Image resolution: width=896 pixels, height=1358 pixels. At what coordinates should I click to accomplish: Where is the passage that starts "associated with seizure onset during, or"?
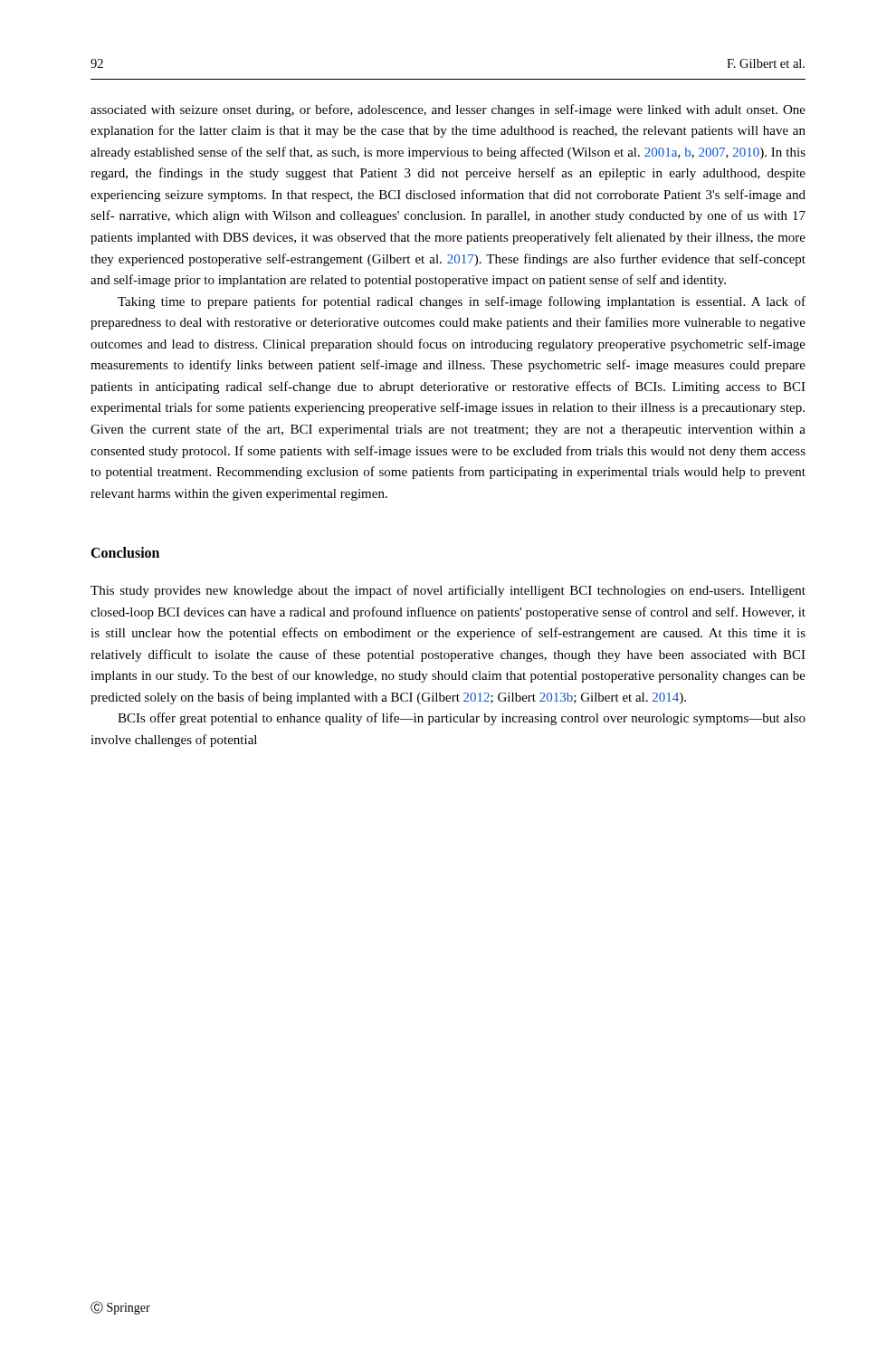(448, 302)
